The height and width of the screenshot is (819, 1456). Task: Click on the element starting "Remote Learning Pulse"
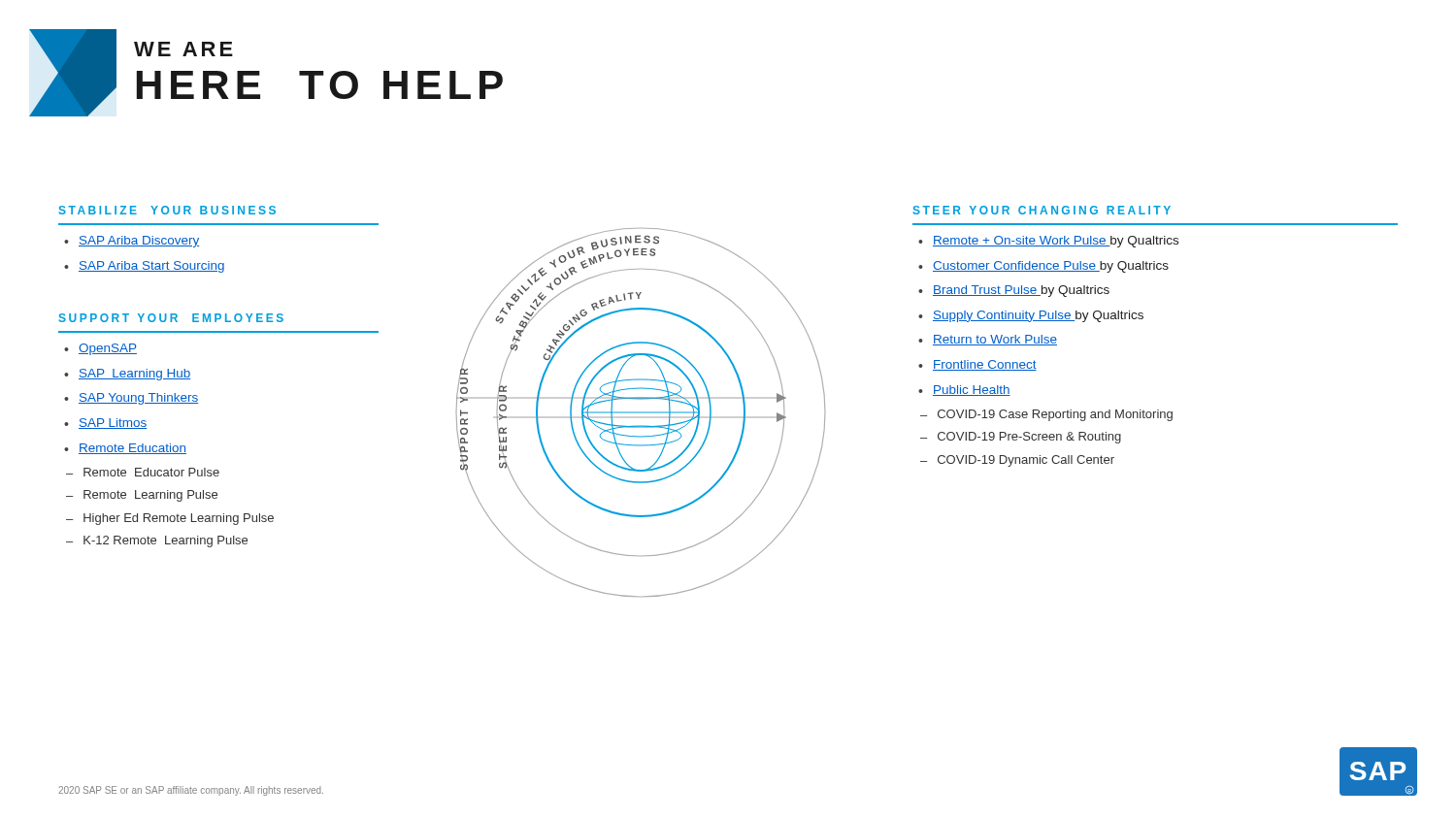tap(150, 495)
